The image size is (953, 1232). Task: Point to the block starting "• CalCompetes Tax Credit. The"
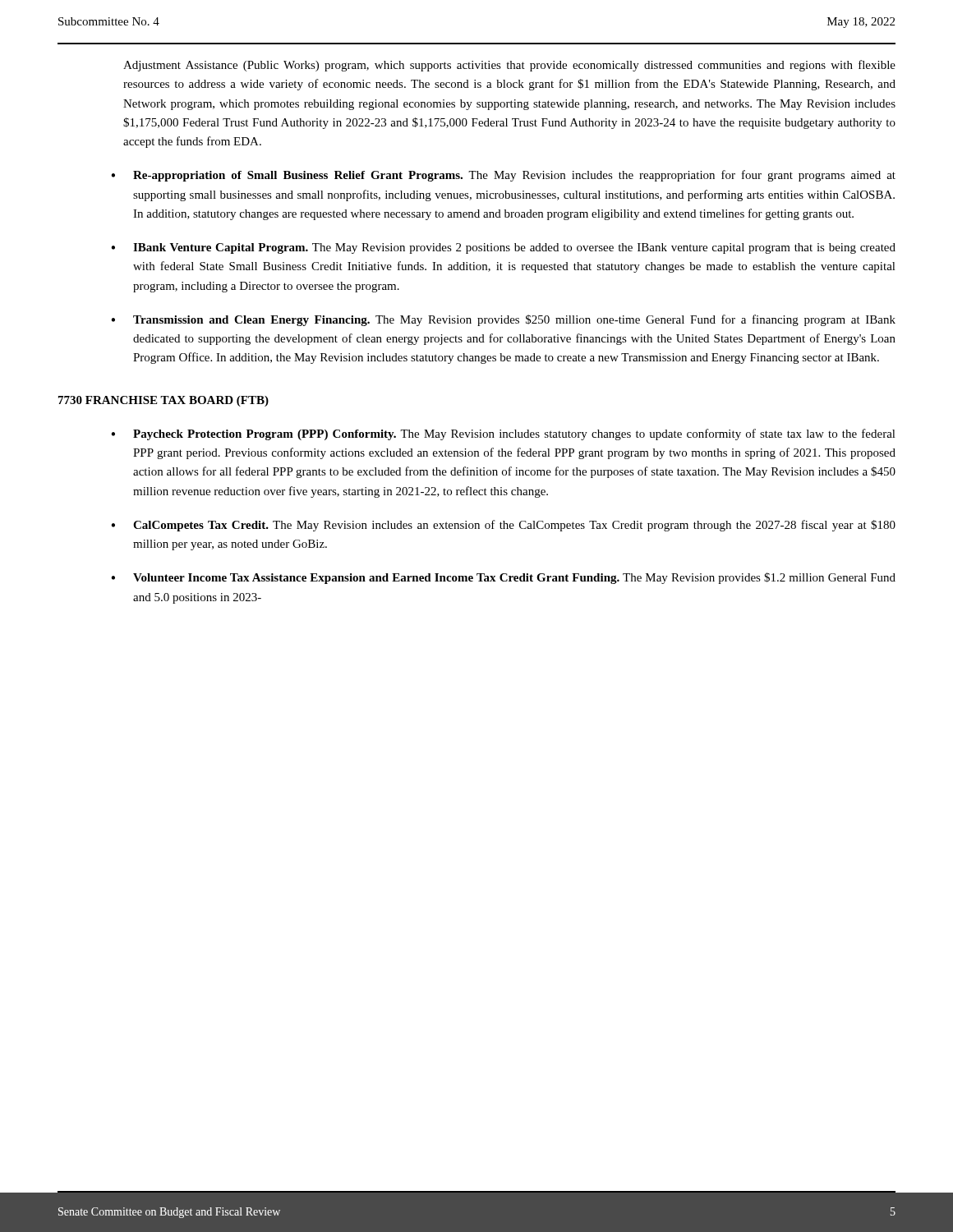tap(500, 535)
